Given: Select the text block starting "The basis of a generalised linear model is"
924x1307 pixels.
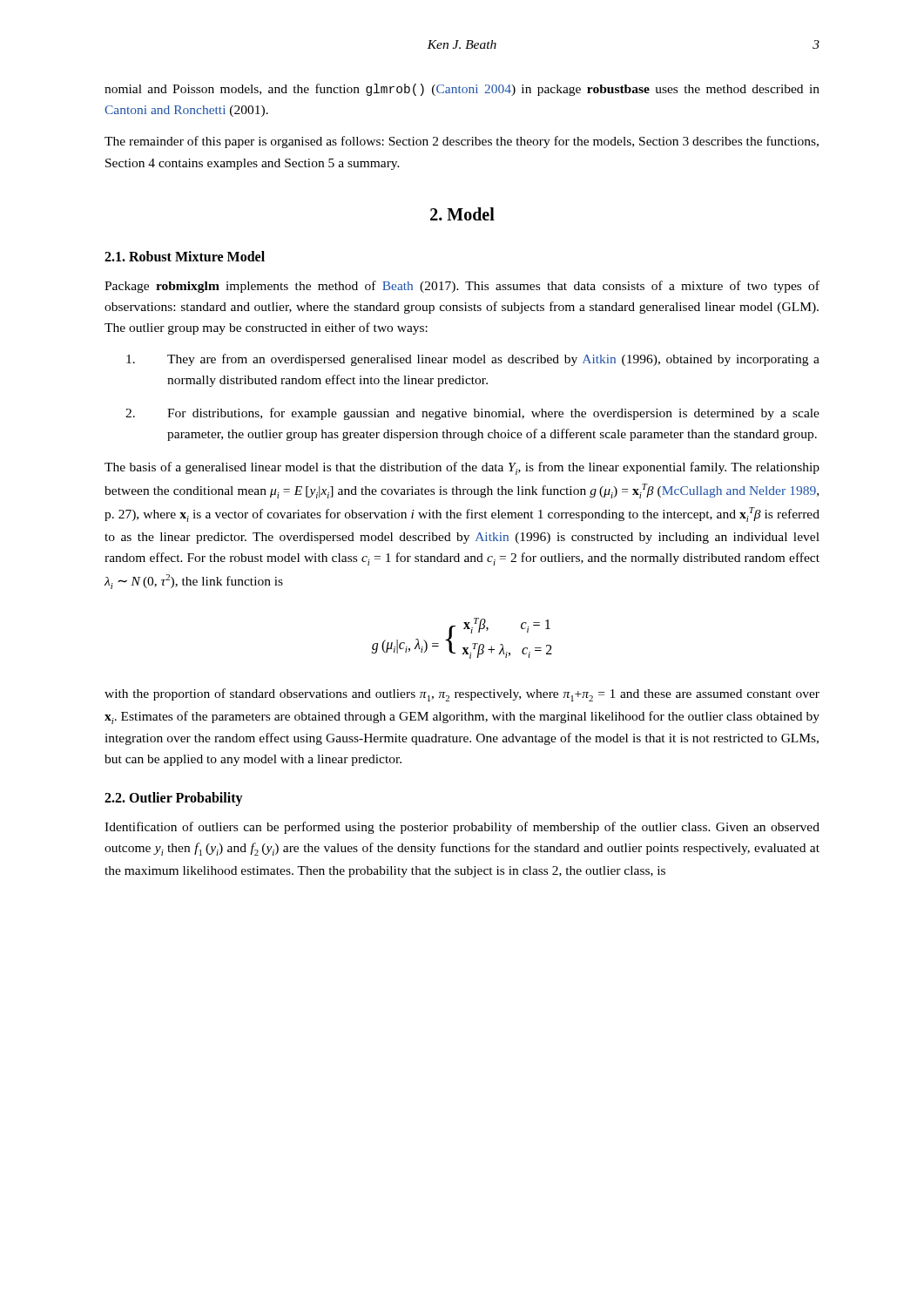Looking at the screenshot, I should 462,525.
